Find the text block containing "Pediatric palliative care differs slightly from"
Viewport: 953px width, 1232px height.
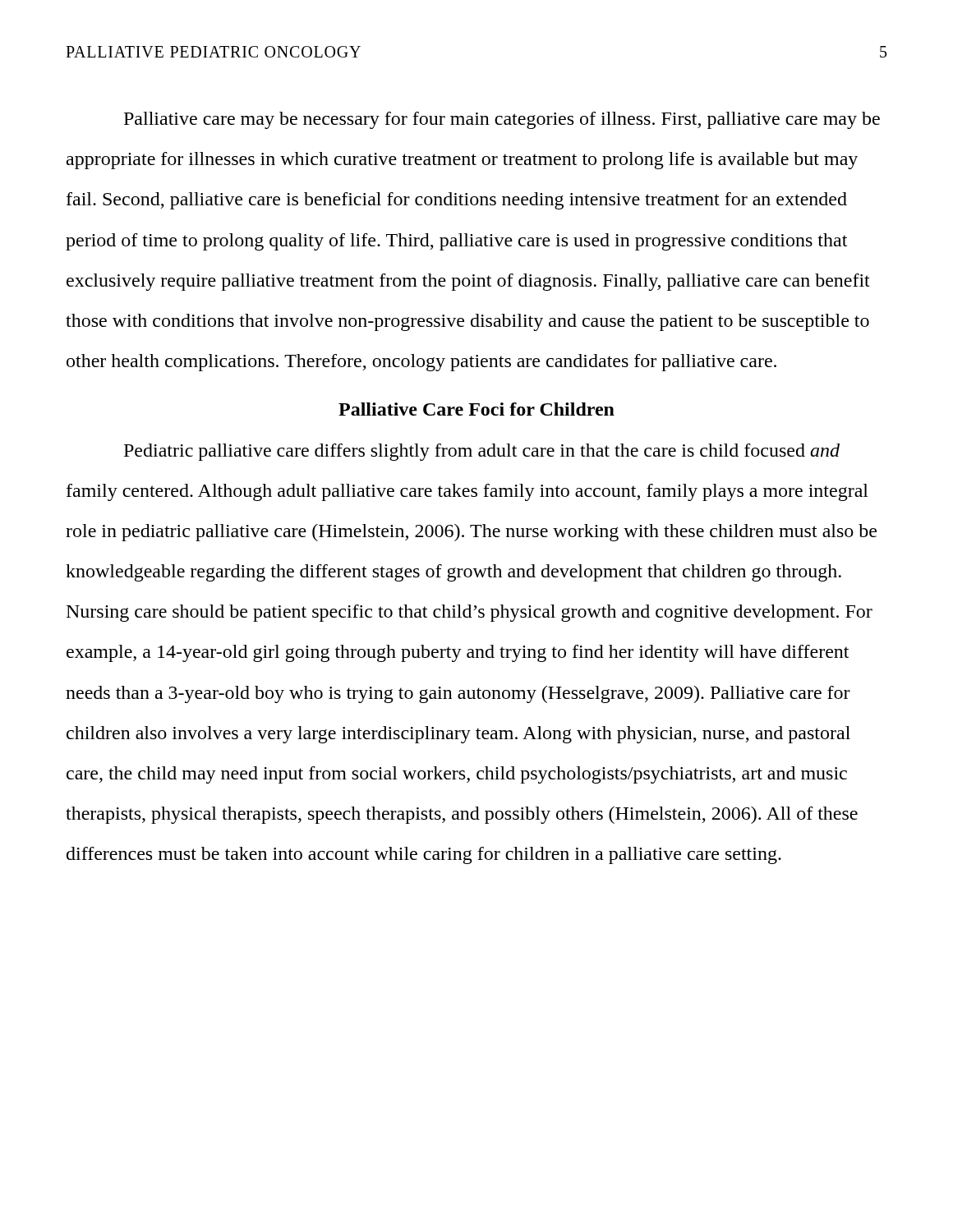(x=476, y=652)
